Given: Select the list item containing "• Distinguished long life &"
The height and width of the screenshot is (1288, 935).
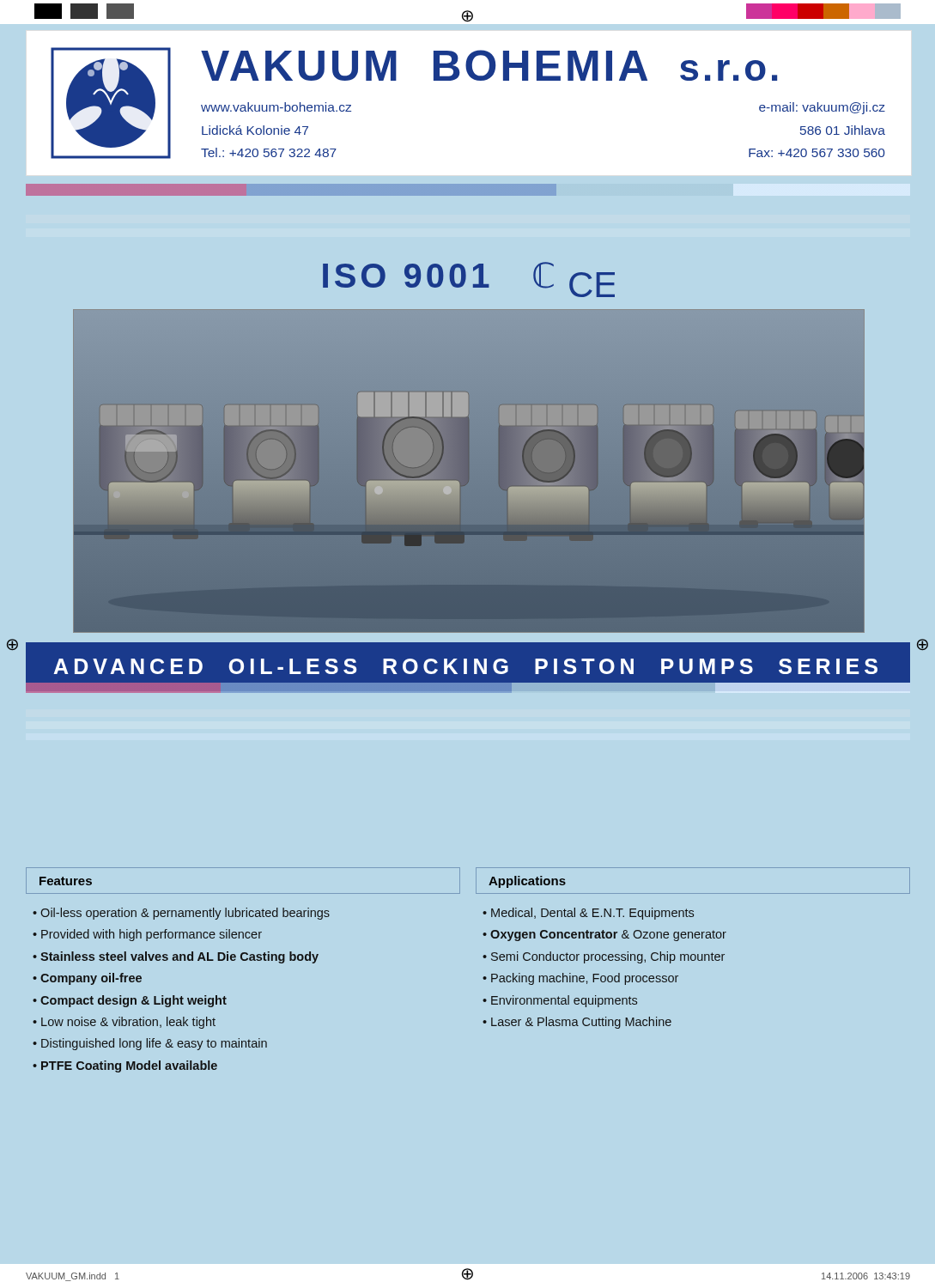Looking at the screenshot, I should (x=150, y=1043).
